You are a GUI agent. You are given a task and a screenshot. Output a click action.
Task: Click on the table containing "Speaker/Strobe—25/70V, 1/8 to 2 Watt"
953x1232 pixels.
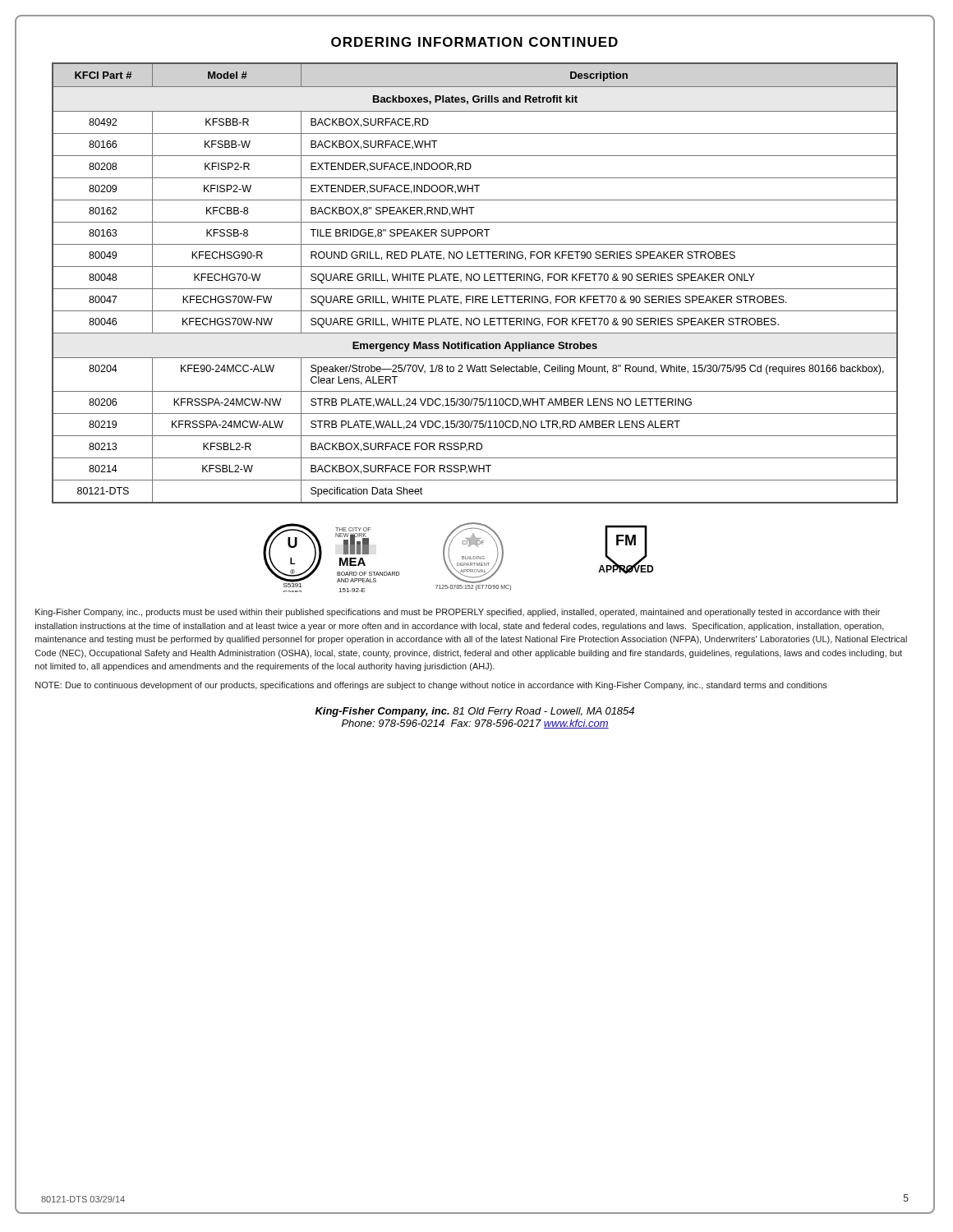(x=475, y=283)
